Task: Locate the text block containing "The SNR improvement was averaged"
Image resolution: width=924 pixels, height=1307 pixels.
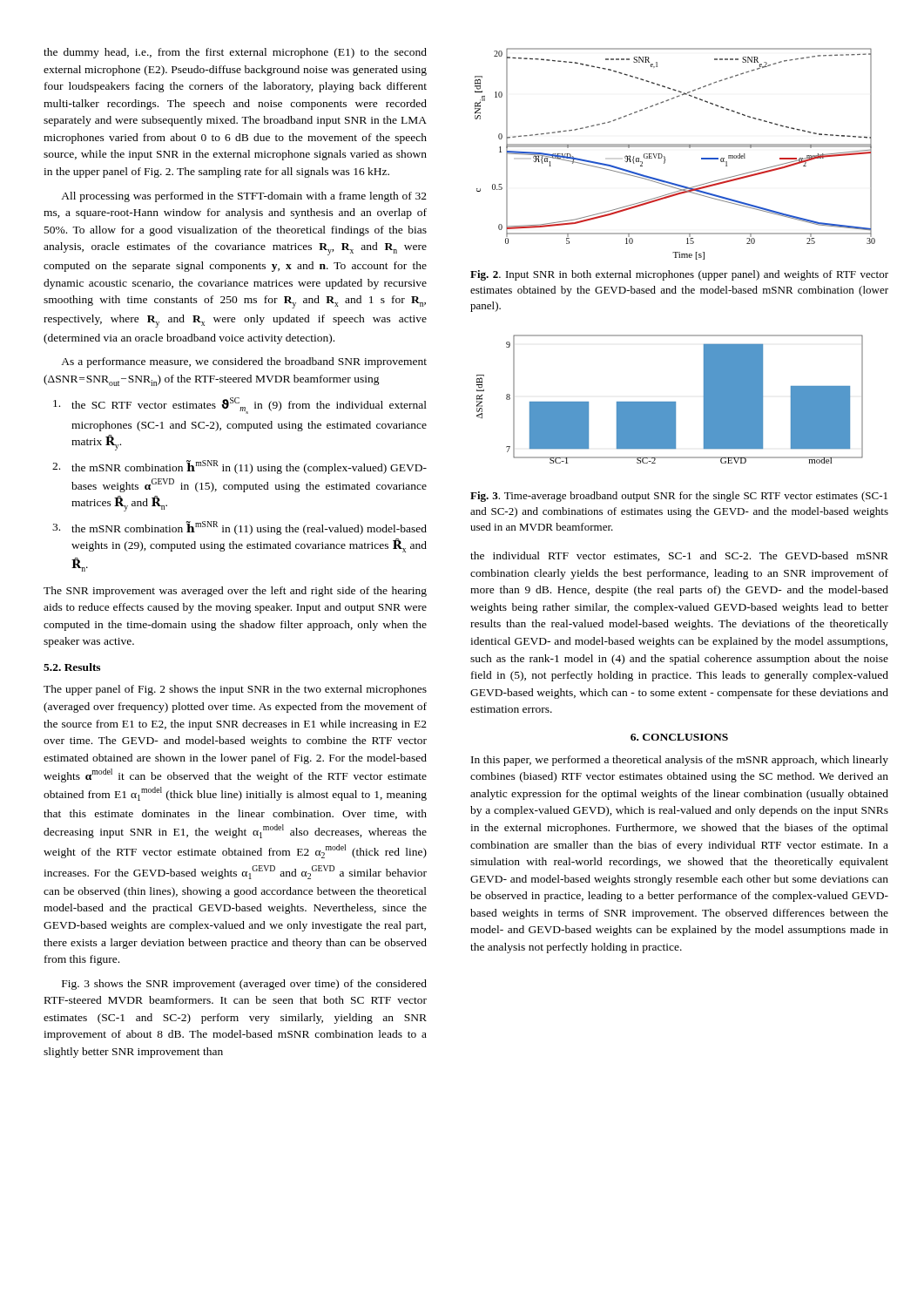Action: coord(235,616)
